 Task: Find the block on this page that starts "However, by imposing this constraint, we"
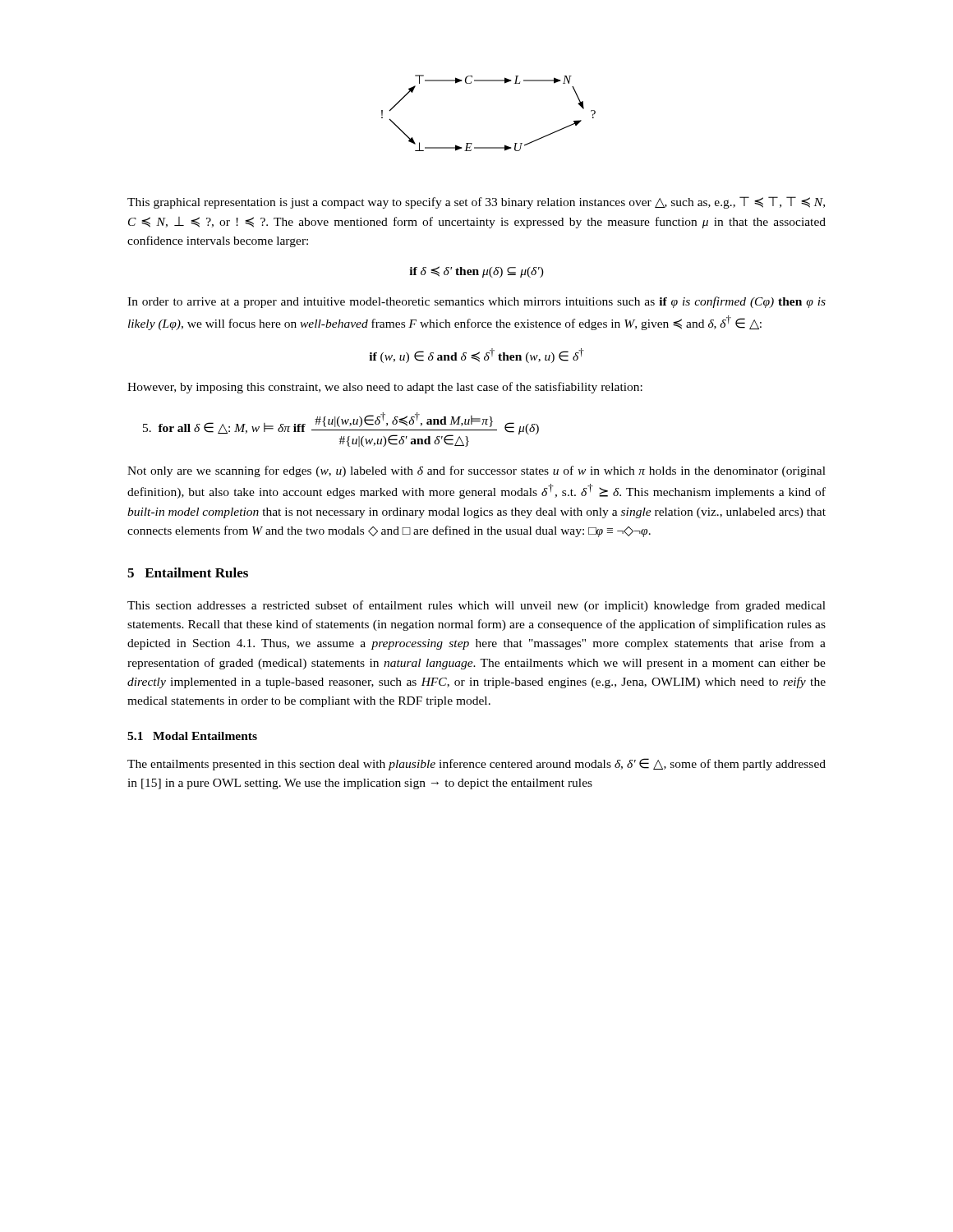click(x=476, y=387)
